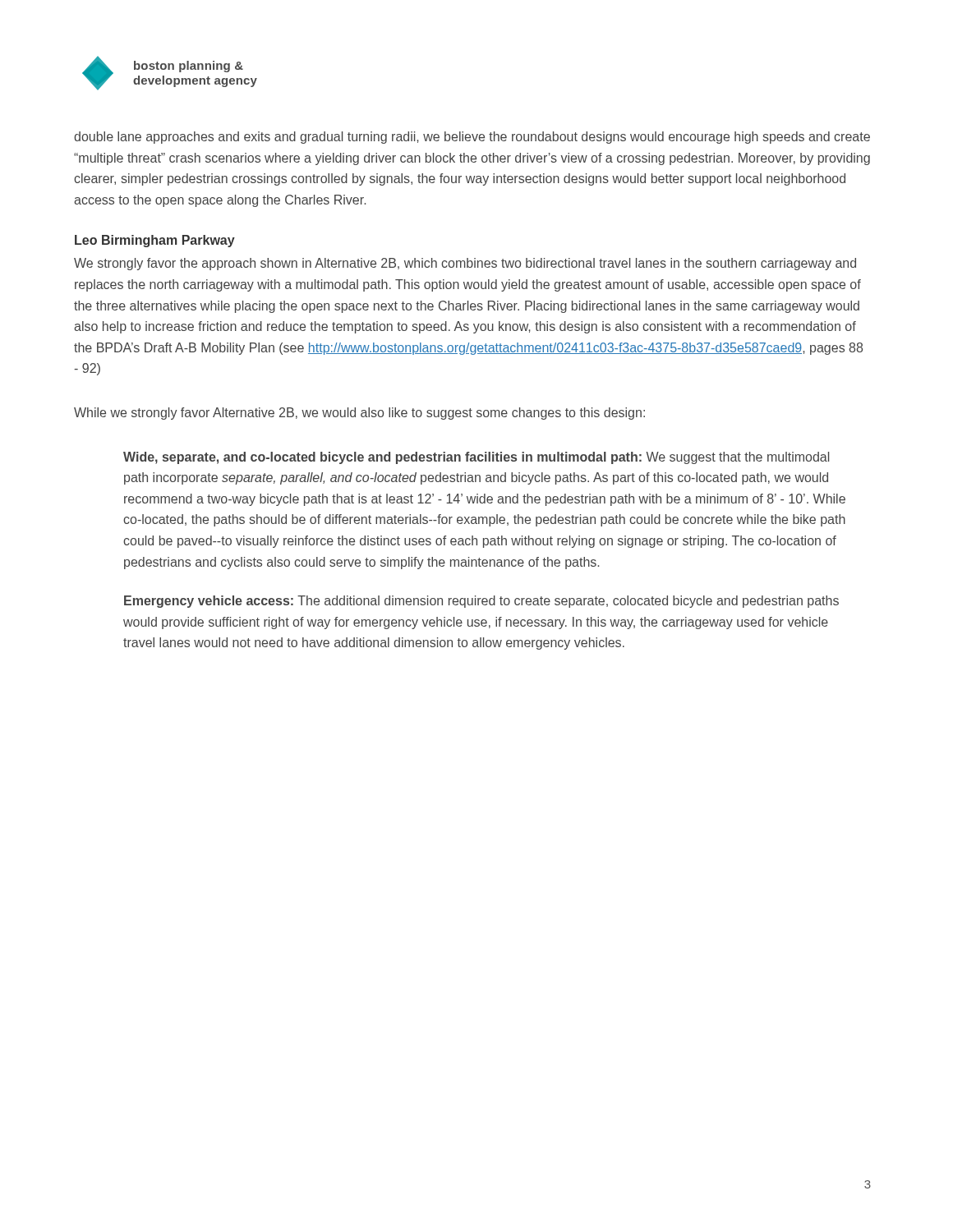The image size is (953, 1232).
Task: Locate the block of text that opens with "While we strongly favor Alternative 2B,"
Action: [x=360, y=413]
